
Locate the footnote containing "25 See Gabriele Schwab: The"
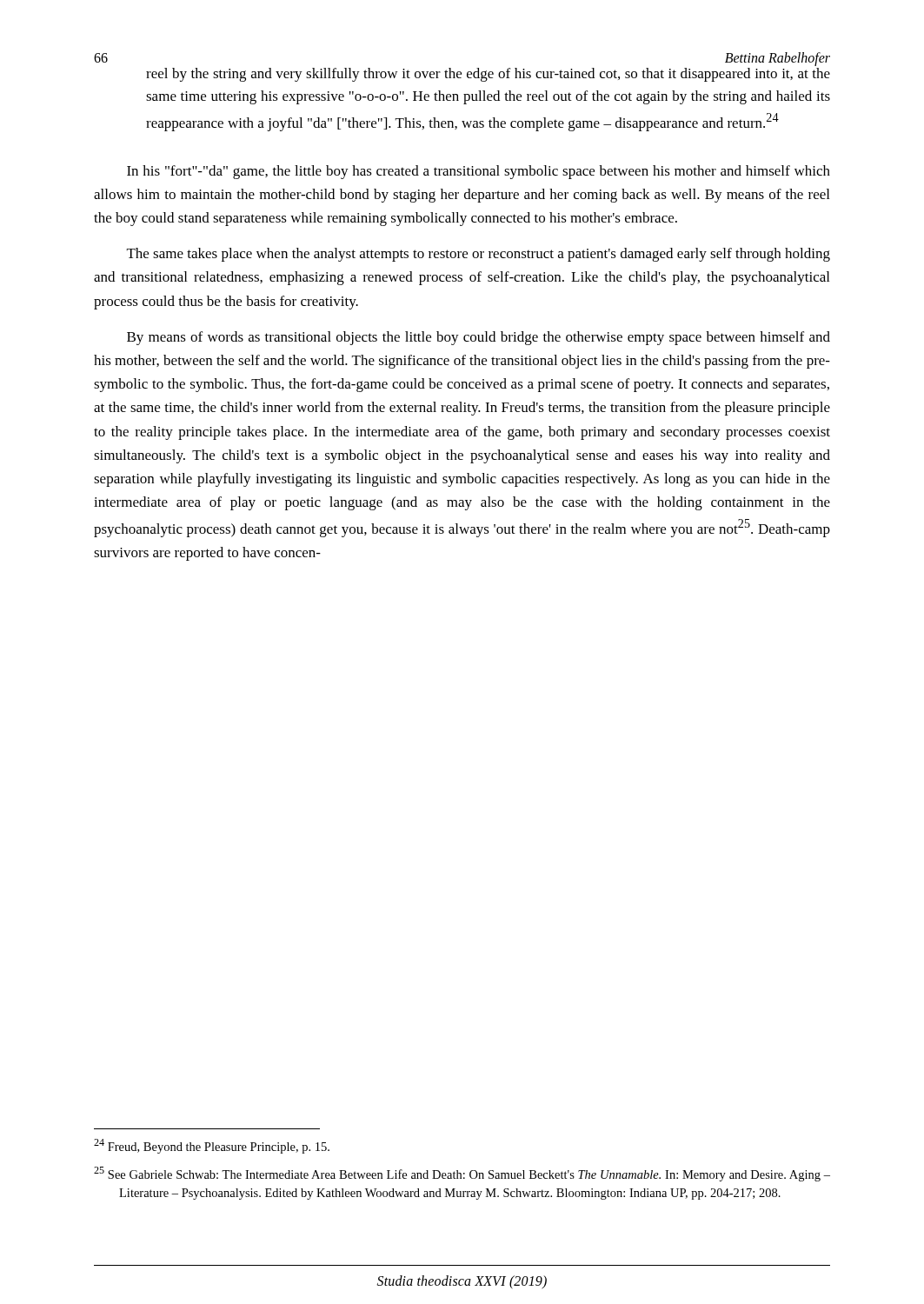click(462, 1182)
